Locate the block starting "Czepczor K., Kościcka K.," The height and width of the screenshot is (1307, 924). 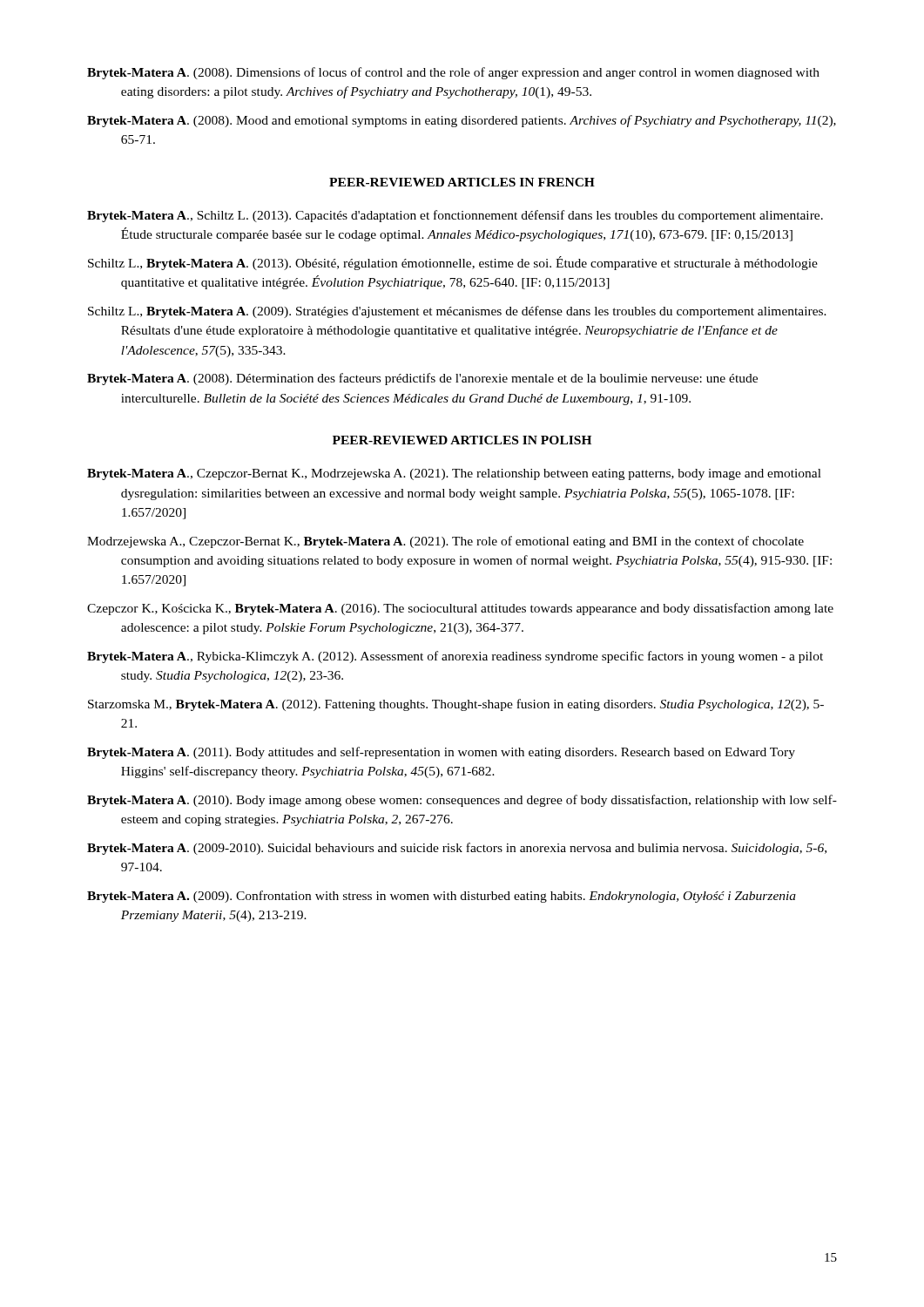tap(460, 617)
